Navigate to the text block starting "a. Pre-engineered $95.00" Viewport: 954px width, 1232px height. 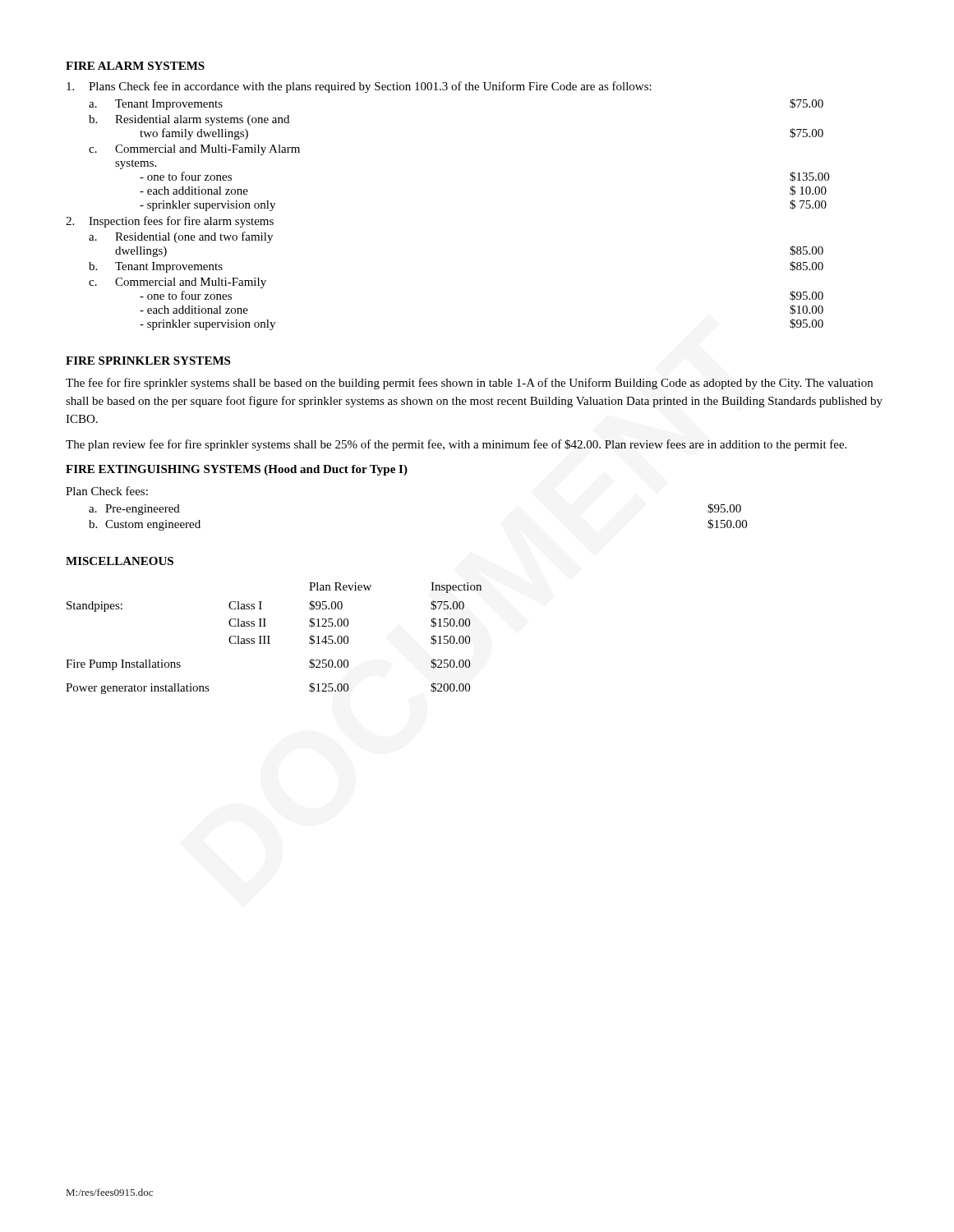pos(135,508)
